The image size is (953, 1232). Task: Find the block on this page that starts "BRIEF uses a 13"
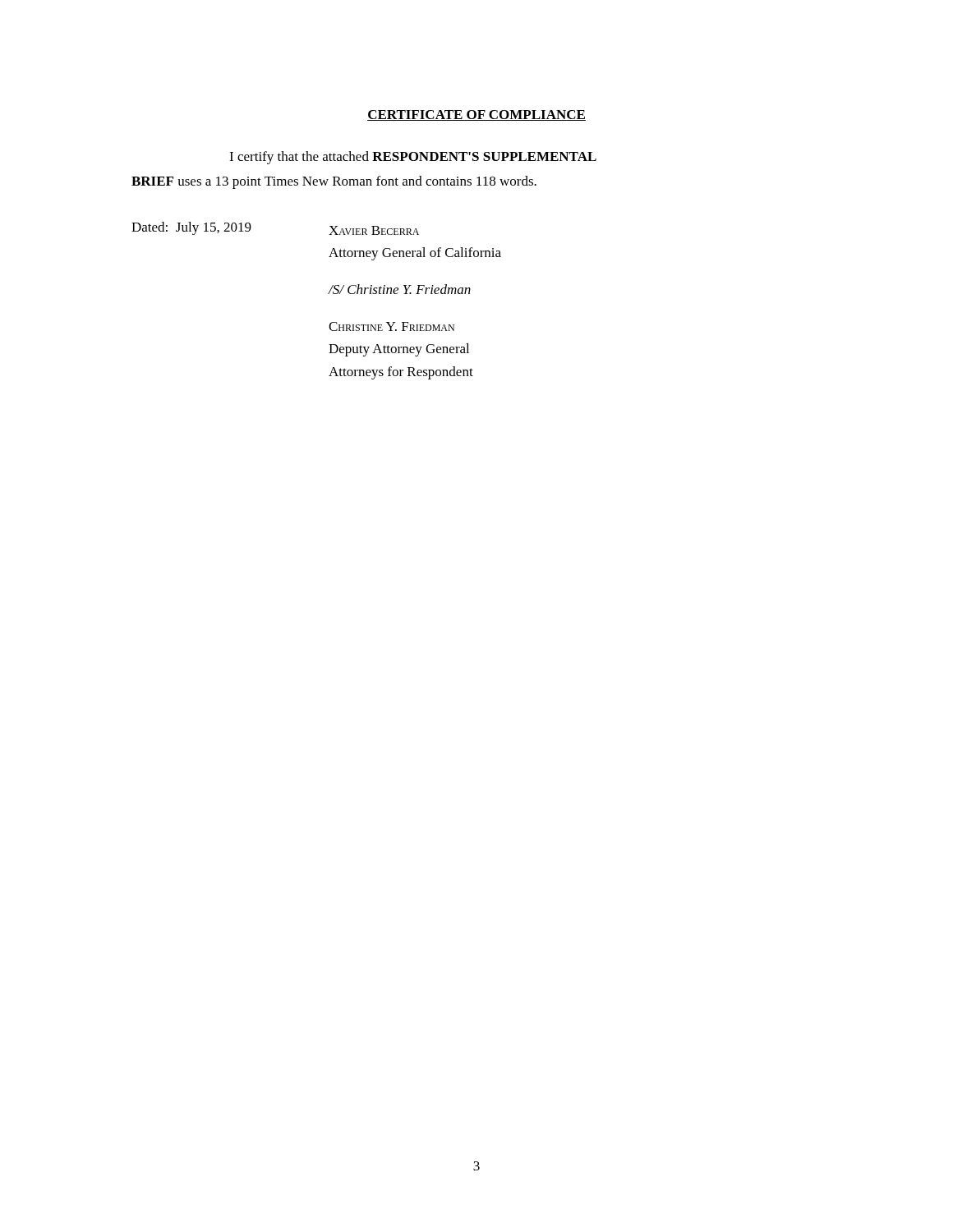334,181
